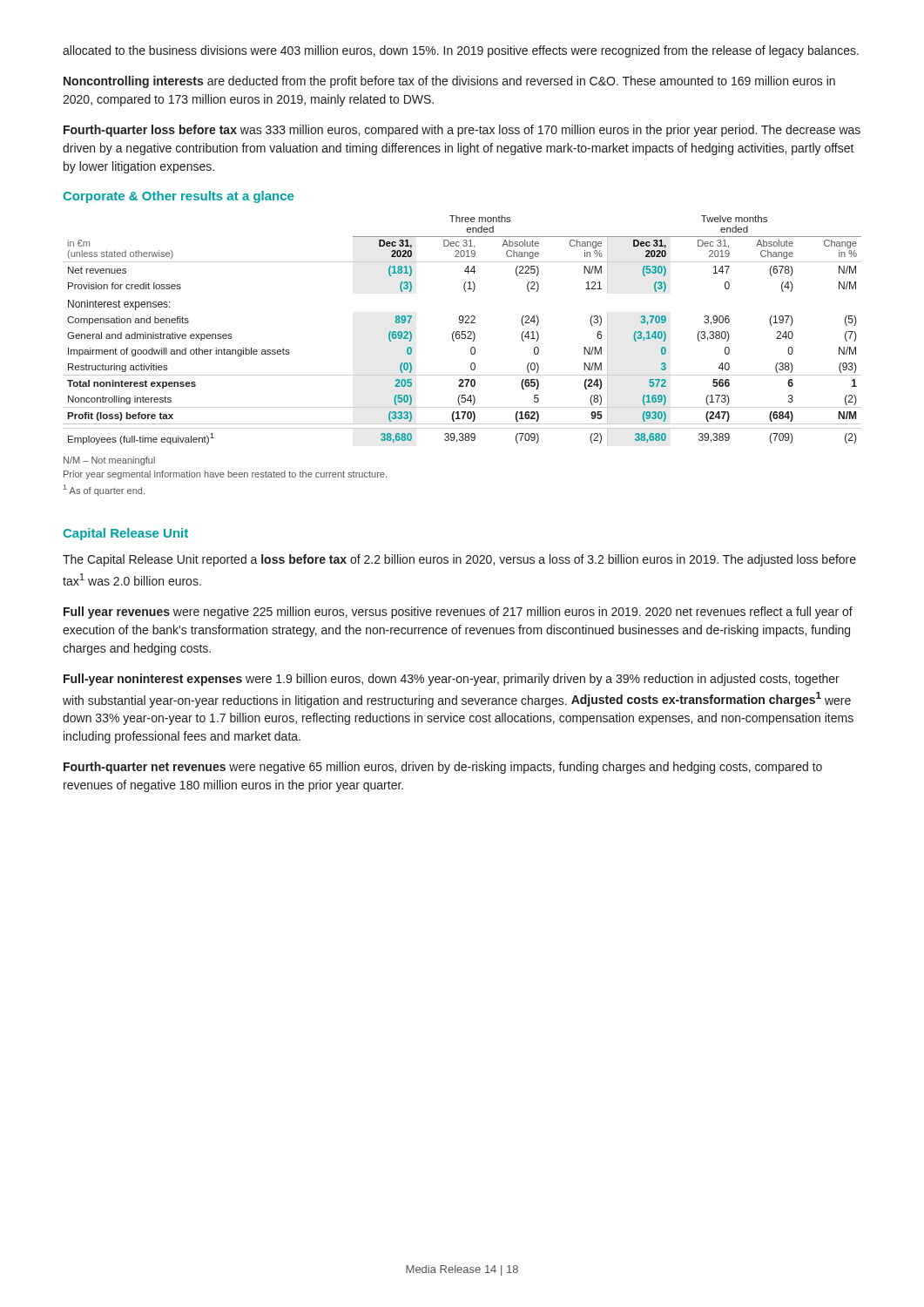924x1307 pixels.
Task: Find the footnote with the text "N/M – Not"
Action: 225,475
